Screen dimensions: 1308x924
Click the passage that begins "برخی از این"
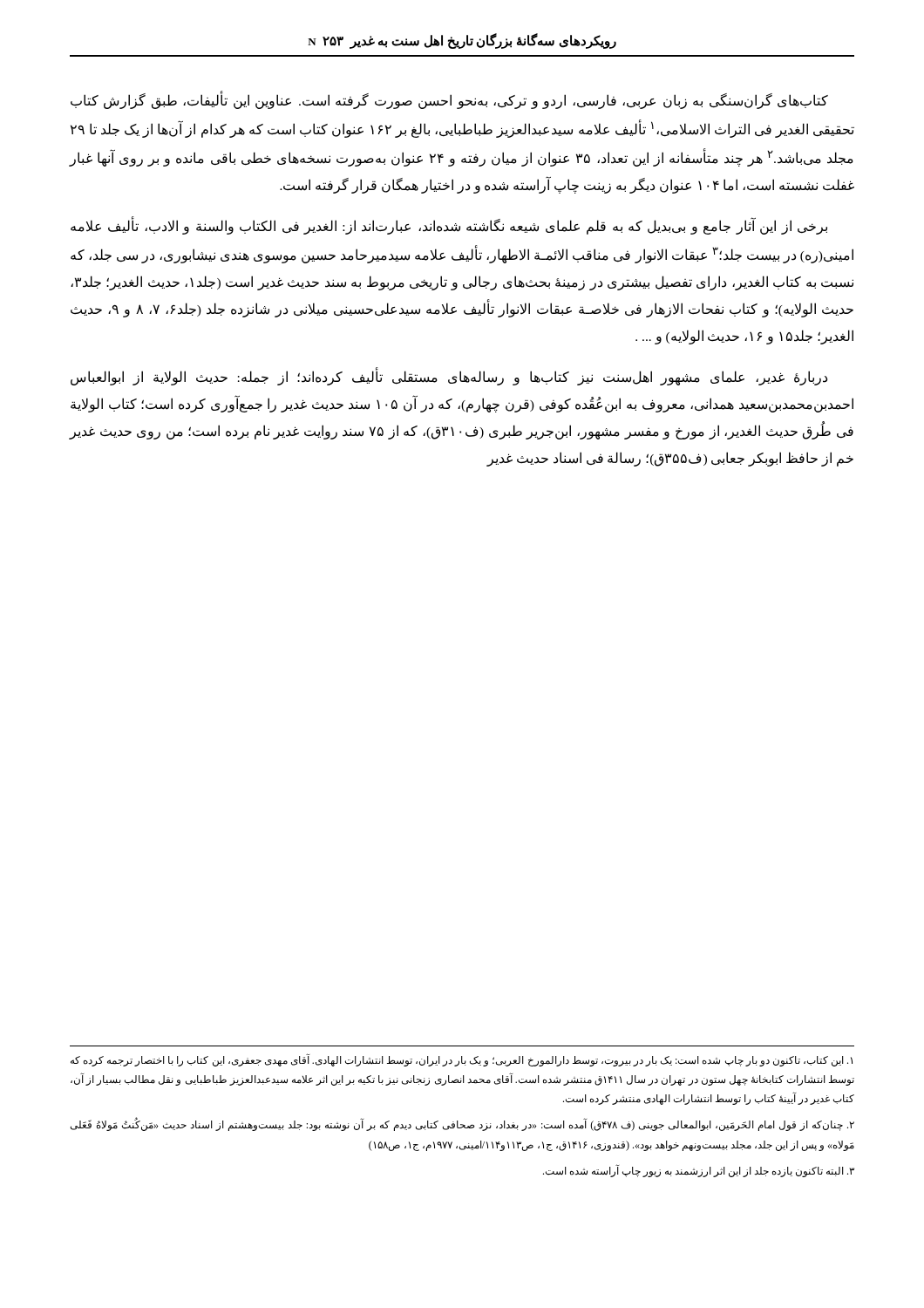click(x=462, y=282)
